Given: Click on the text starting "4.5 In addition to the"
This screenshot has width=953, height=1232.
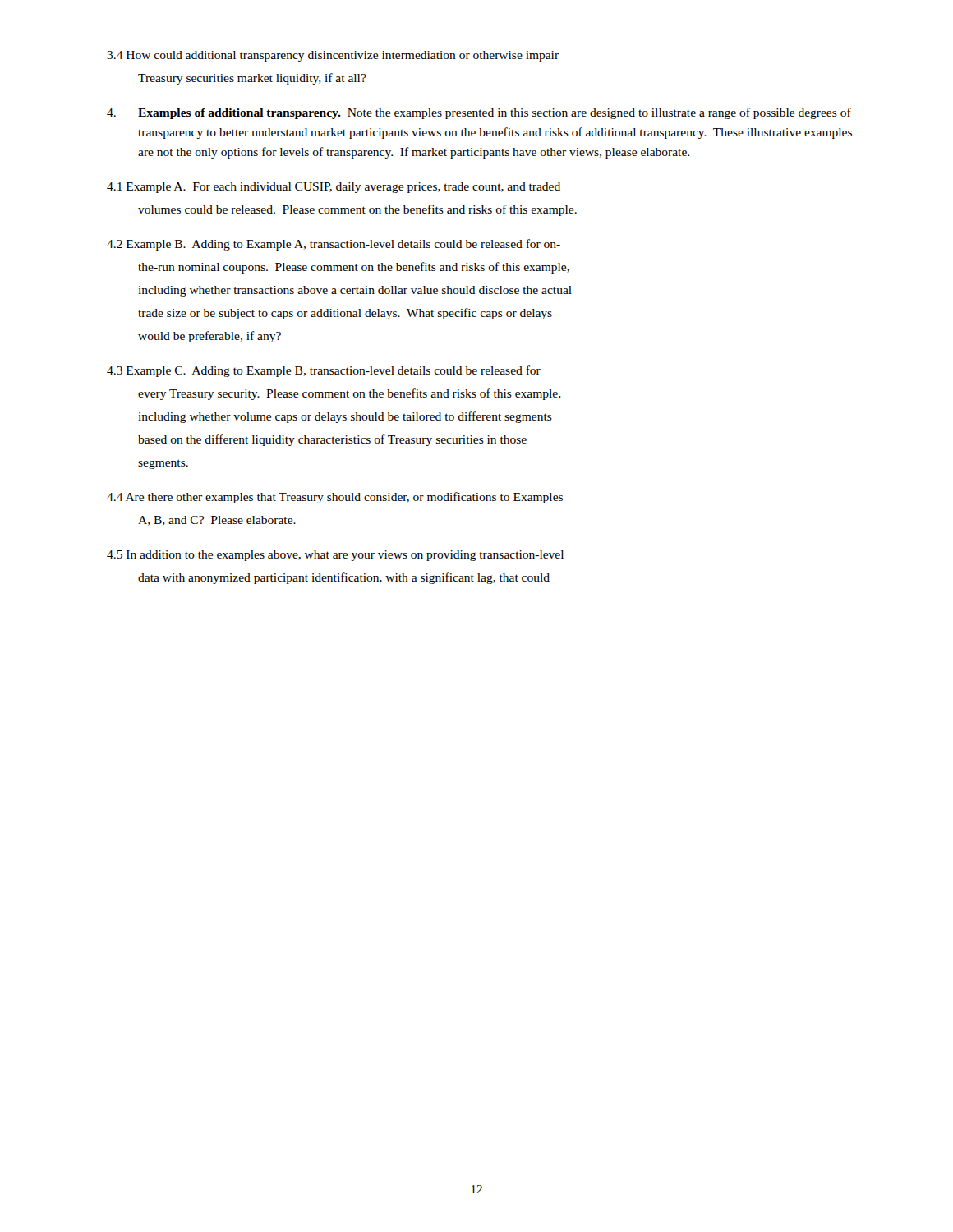Looking at the screenshot, I should click(x=481, y=566).
